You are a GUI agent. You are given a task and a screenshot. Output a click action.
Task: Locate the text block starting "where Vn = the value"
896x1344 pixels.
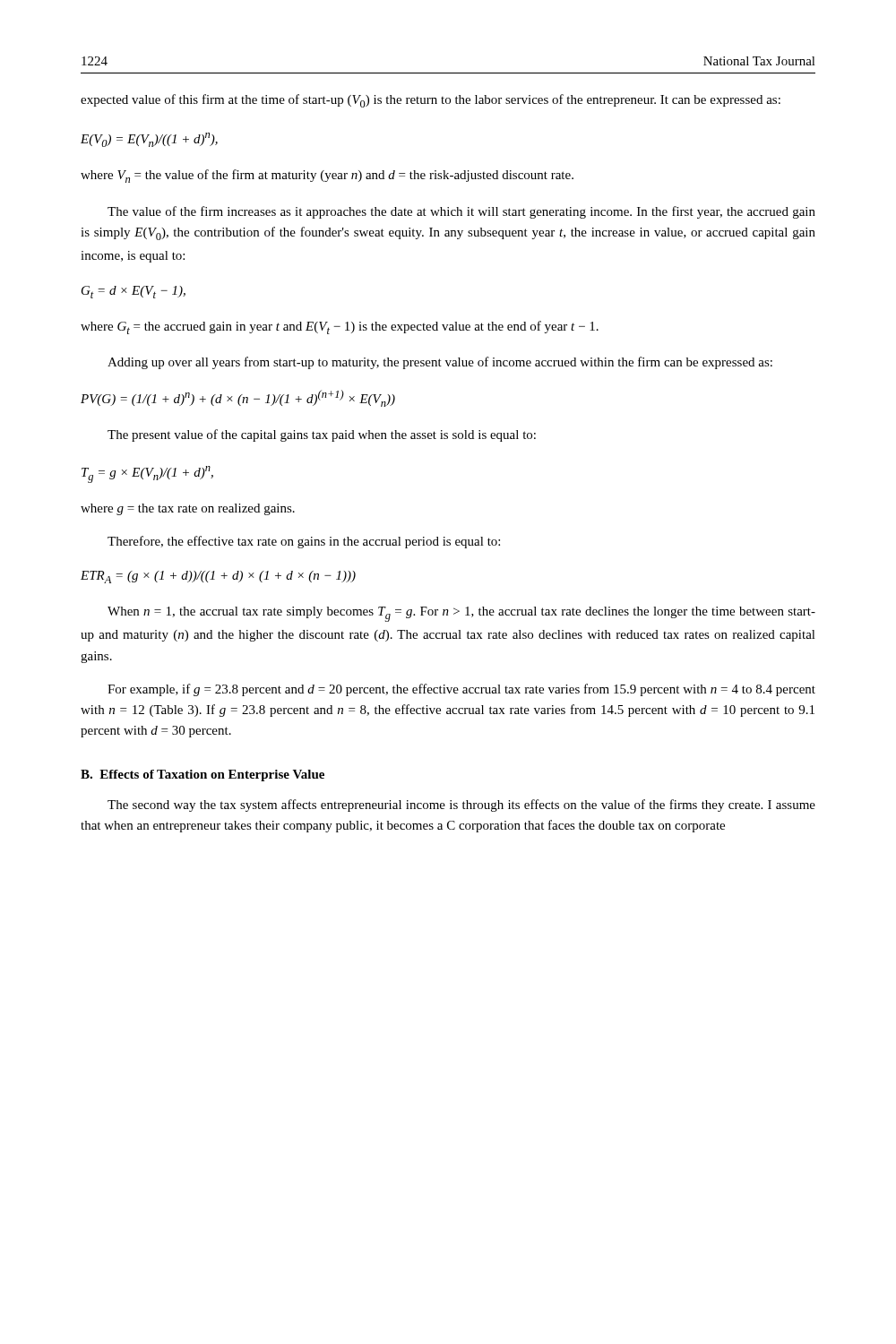(448, 216)
